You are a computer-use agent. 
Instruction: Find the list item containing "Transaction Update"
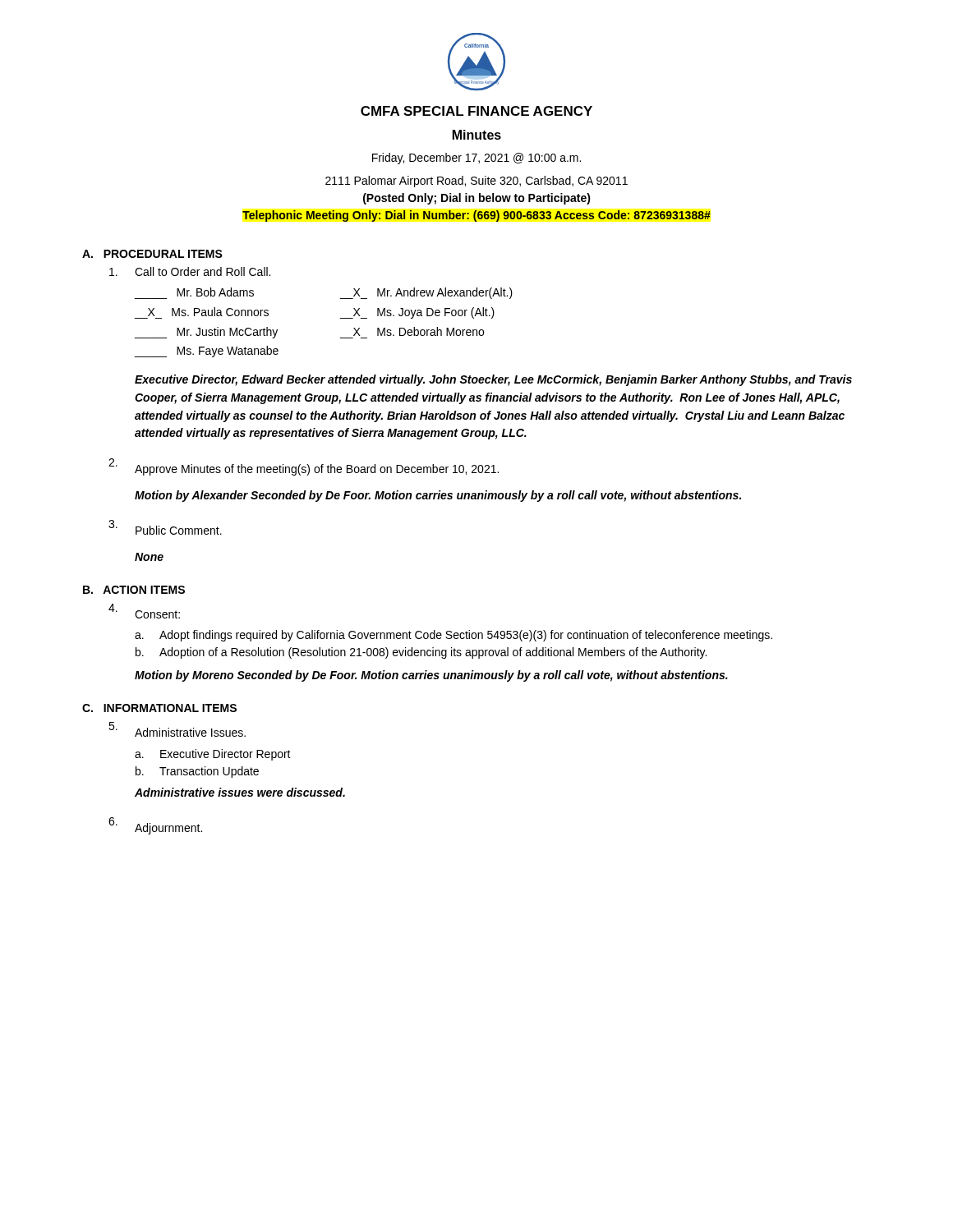[209, 771]
